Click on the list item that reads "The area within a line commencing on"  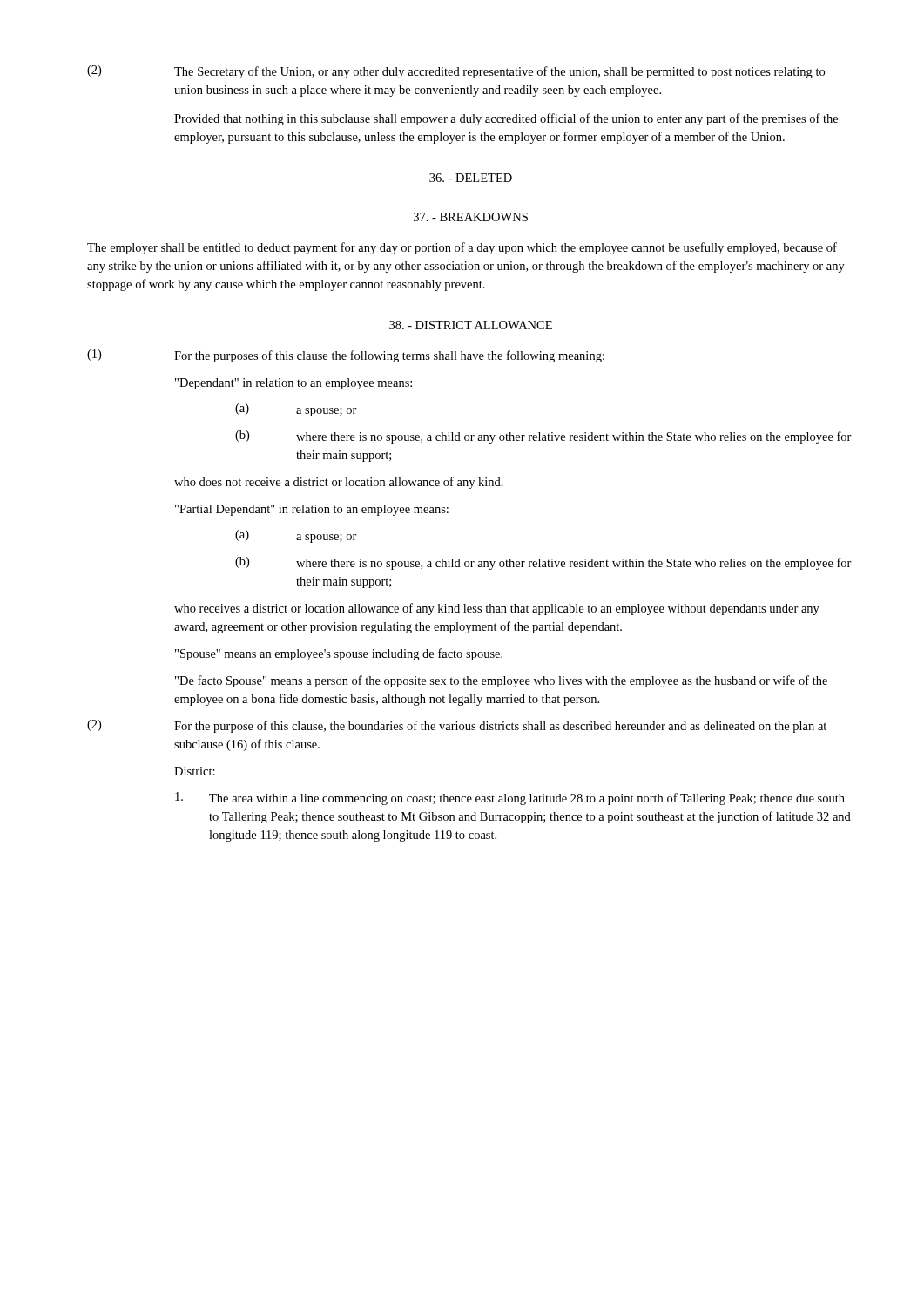pyautogui.click(x=514, y=817)
